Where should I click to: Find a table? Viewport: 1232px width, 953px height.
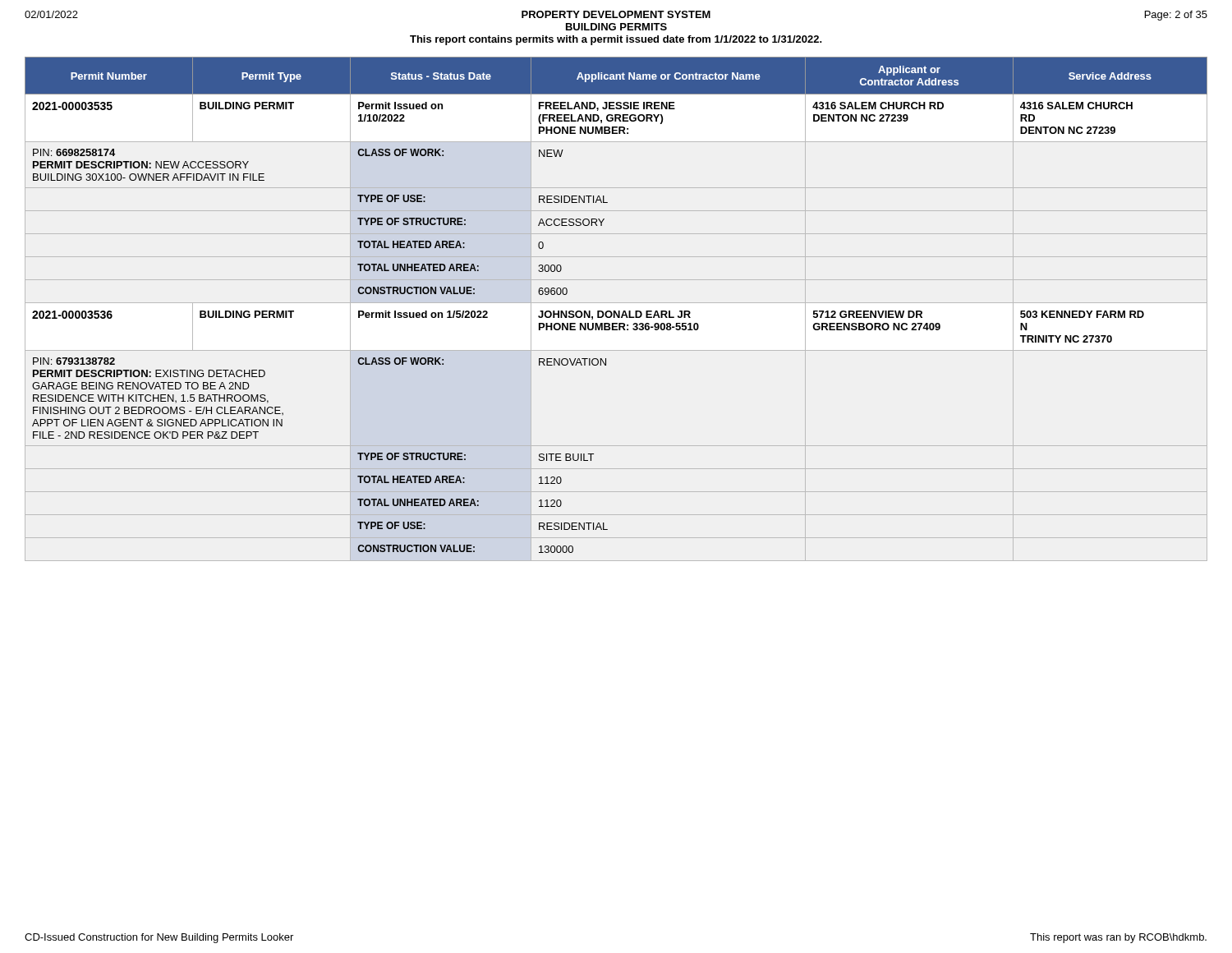pos(616,309)
